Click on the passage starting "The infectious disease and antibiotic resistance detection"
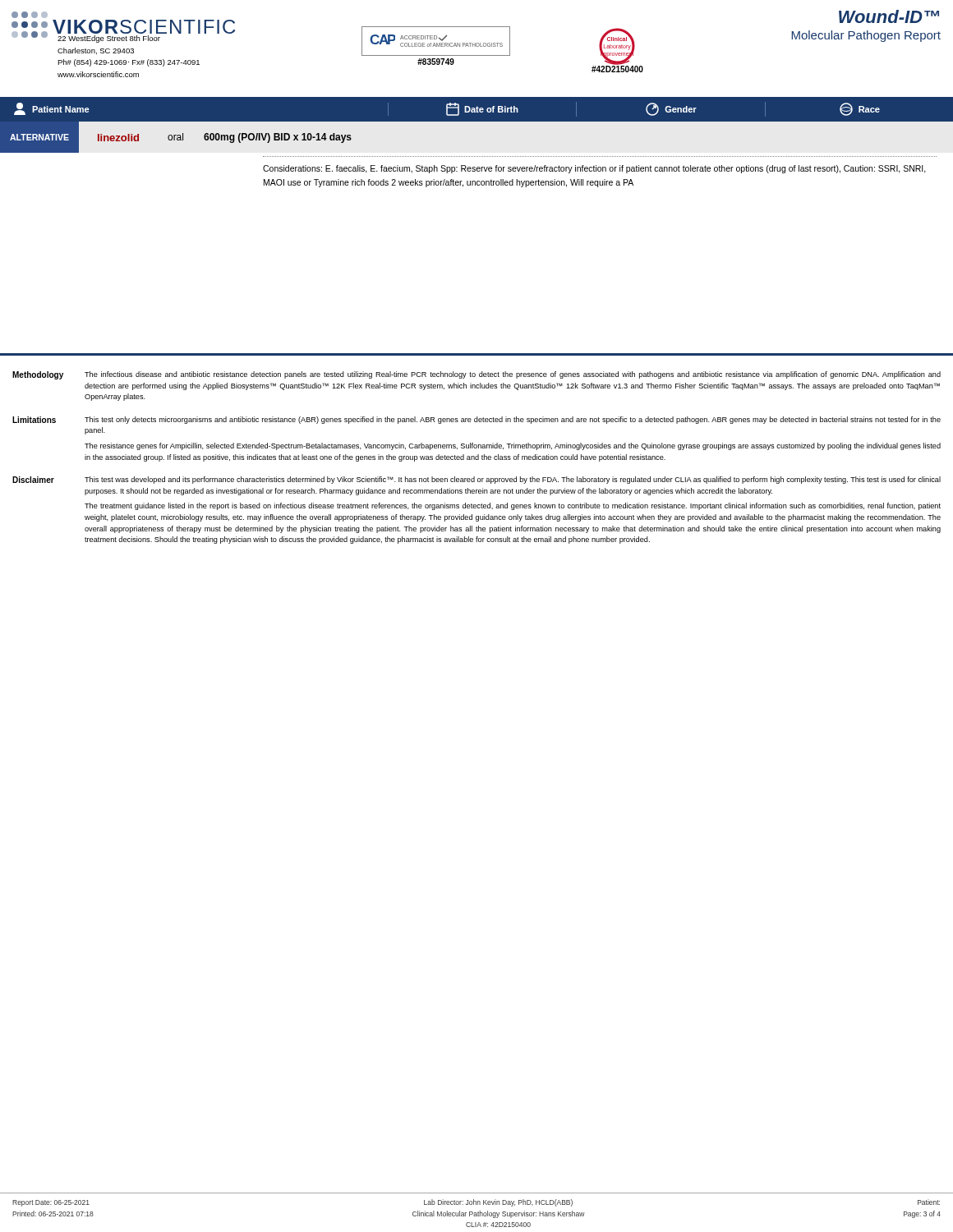Viewport: 953px width, 1232px height. [513, 386]
